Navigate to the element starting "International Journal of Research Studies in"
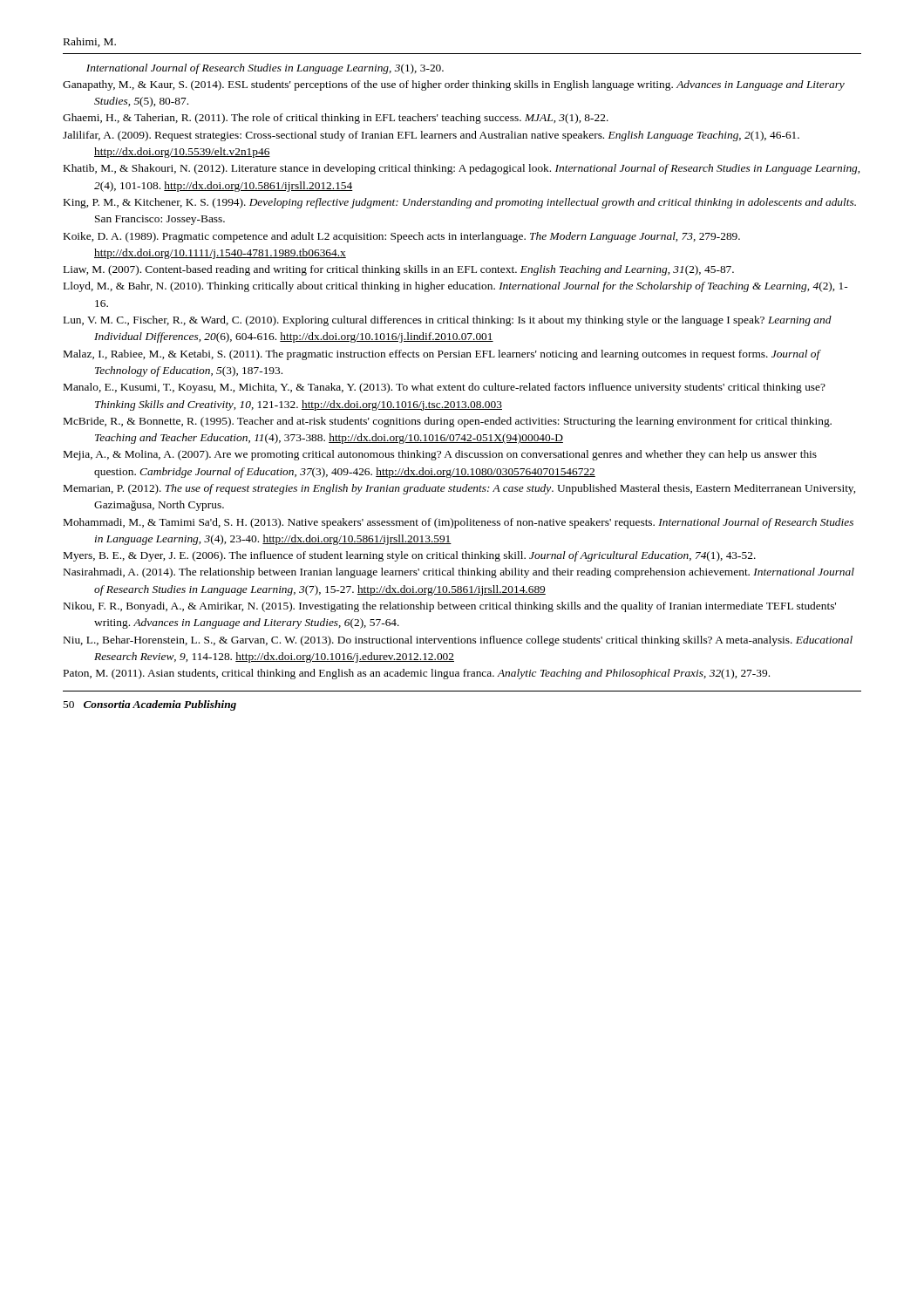 pyautogui.click(x=253, y=67)
